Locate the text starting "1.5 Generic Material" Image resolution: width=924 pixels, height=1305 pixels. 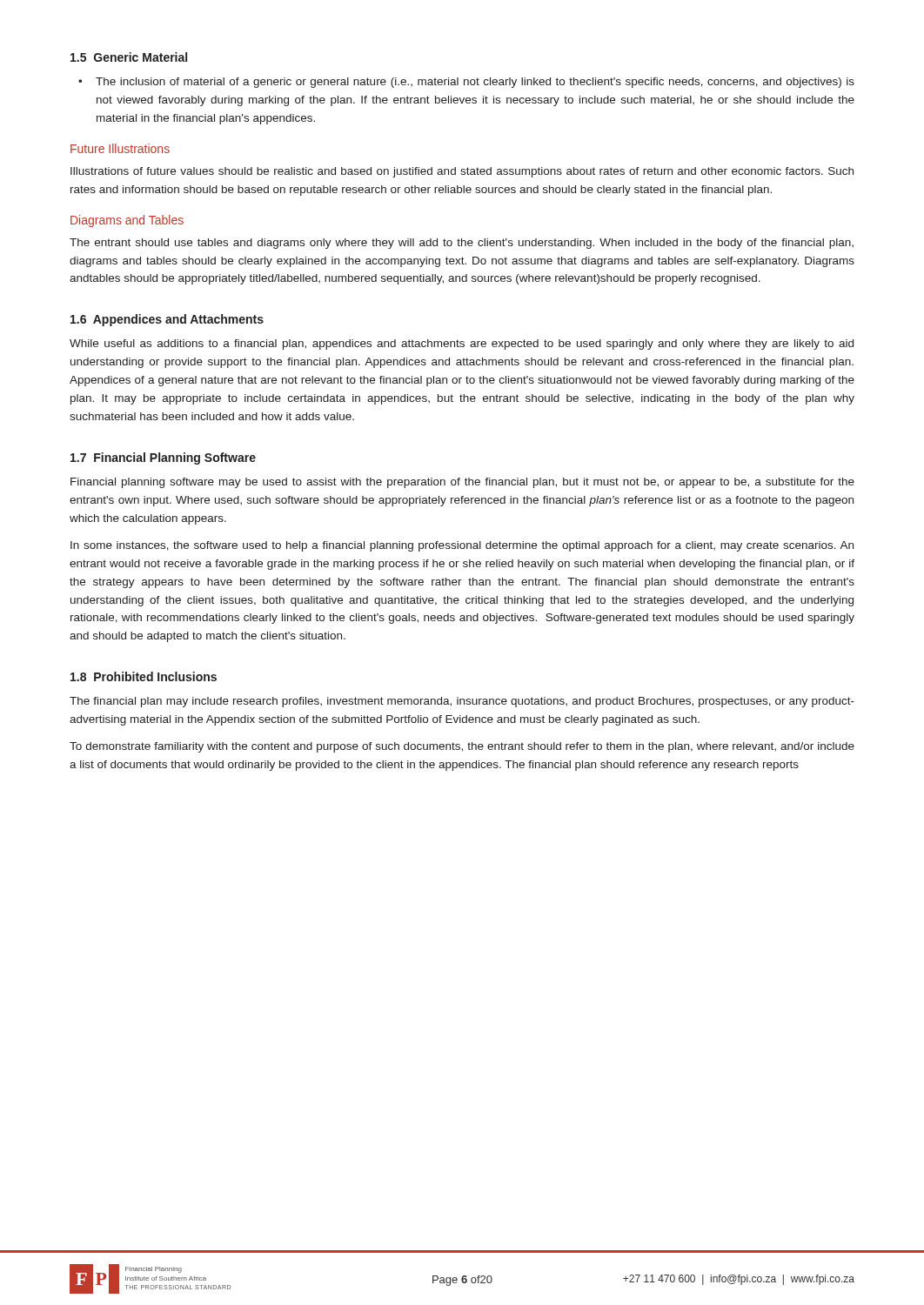click(x=129, y=57)
